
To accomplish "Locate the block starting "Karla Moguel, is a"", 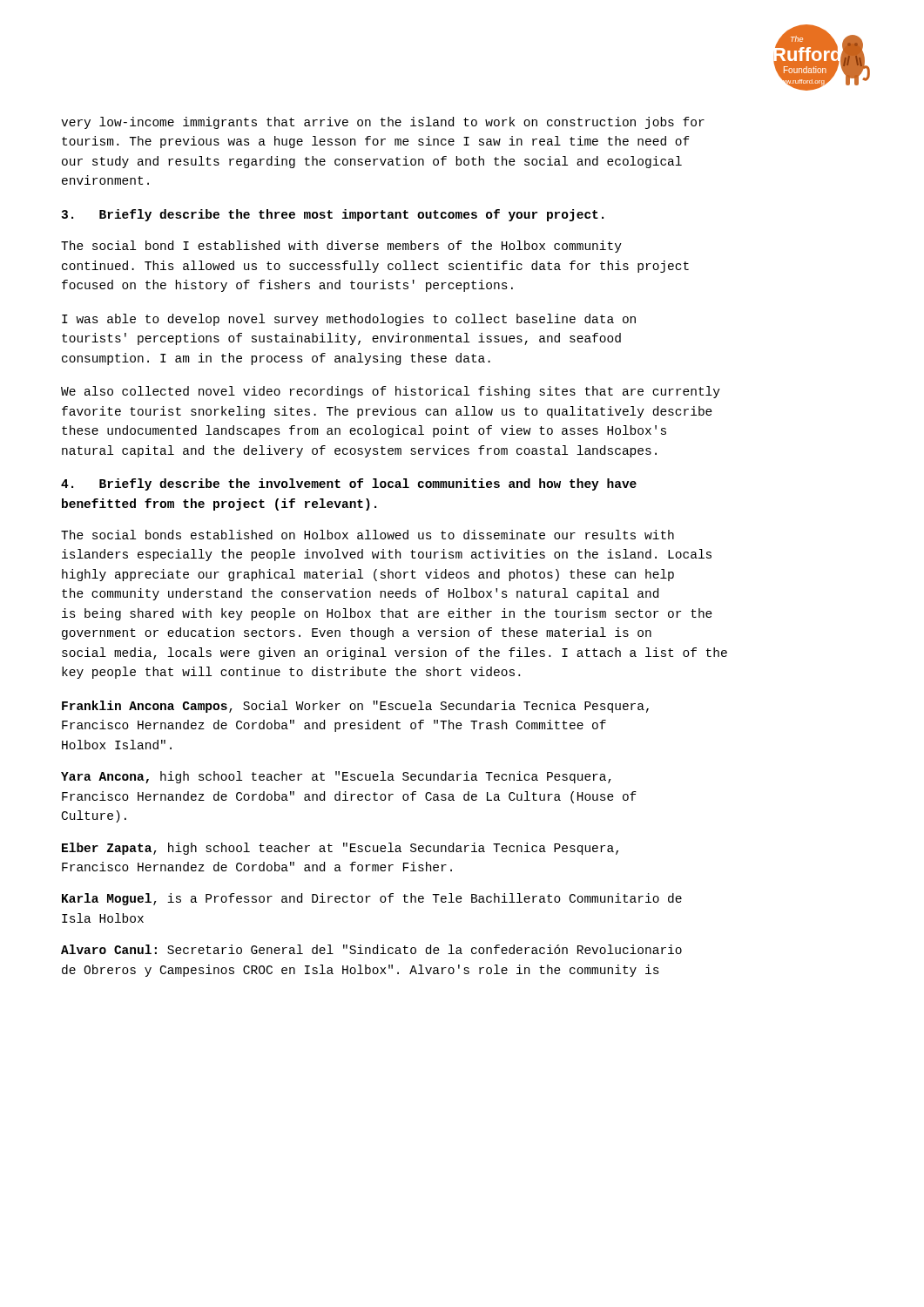I will tap(372, 909).
